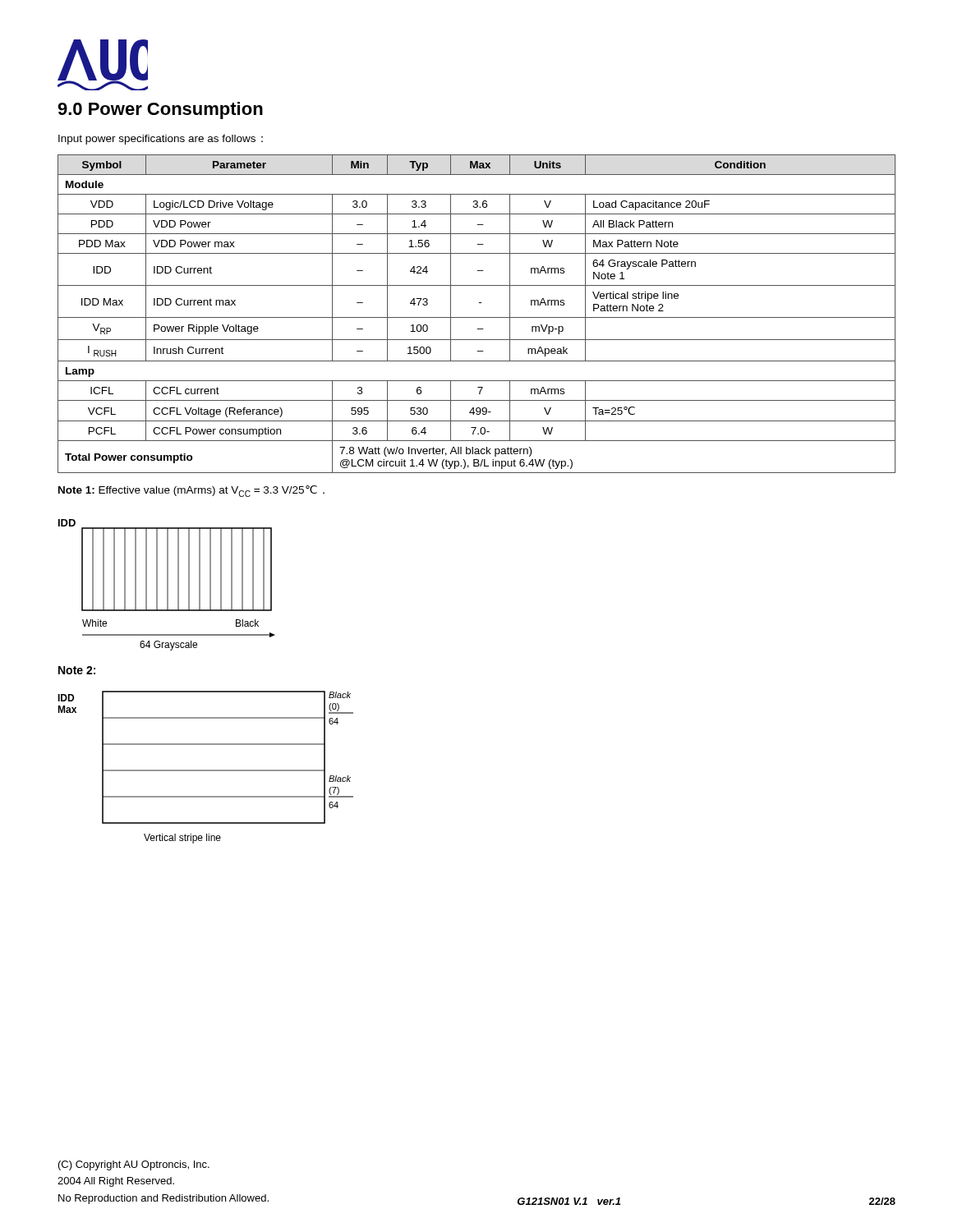Click on the passage starting "Input power specifications are as follows："

pos(162,138)
